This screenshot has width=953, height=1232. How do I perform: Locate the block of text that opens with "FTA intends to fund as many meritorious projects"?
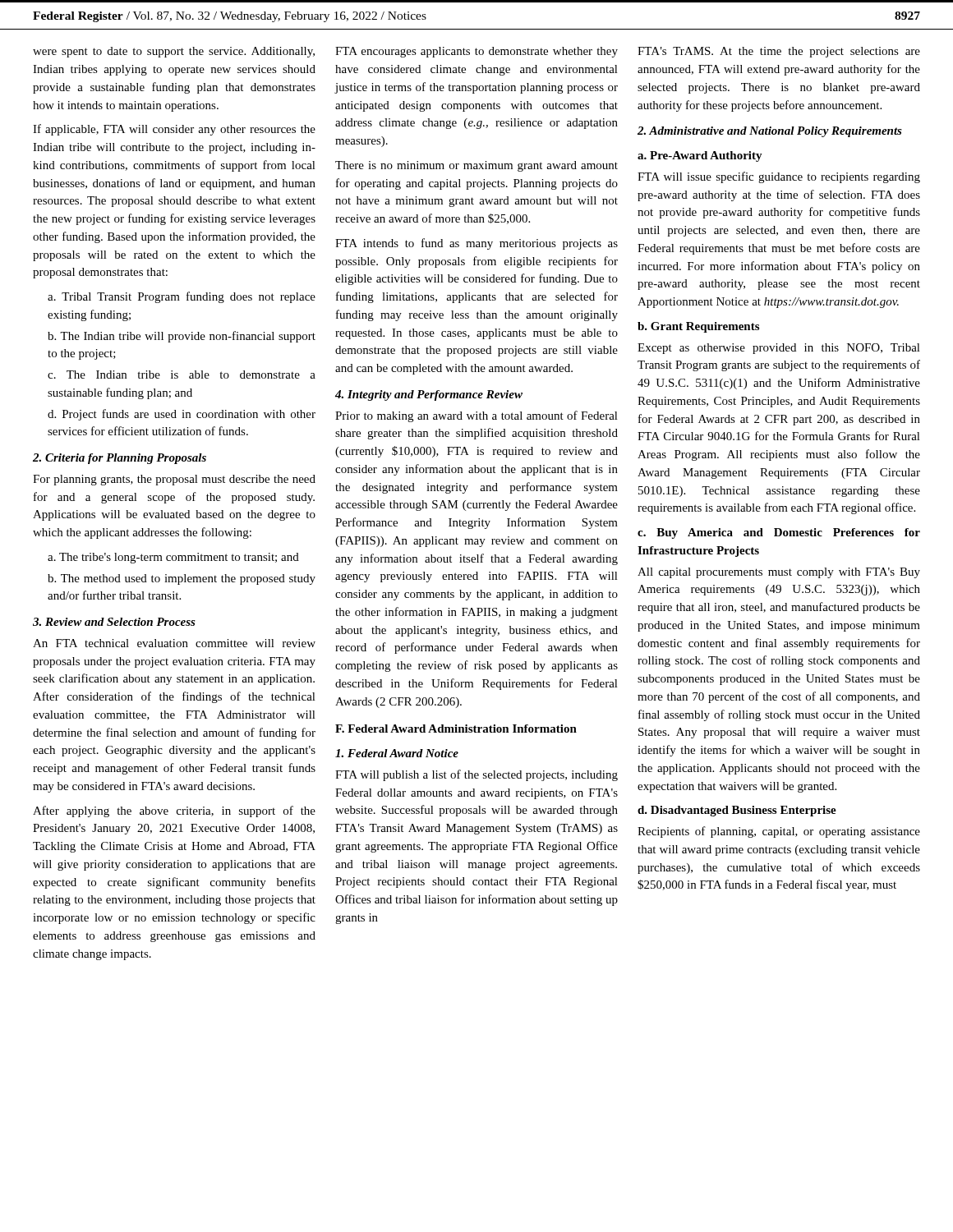[476, 306]
